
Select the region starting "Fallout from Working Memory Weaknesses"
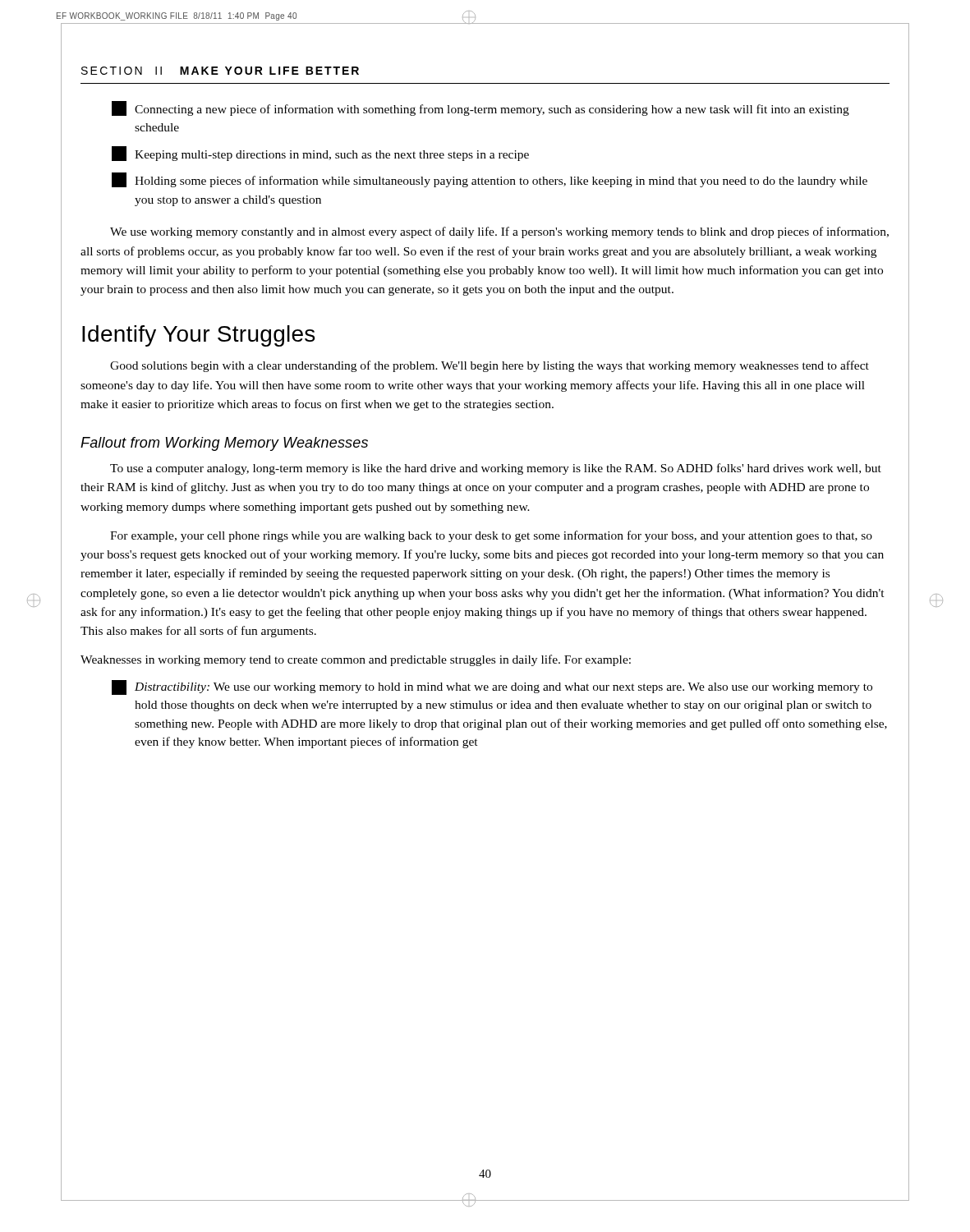coord(225,443)
